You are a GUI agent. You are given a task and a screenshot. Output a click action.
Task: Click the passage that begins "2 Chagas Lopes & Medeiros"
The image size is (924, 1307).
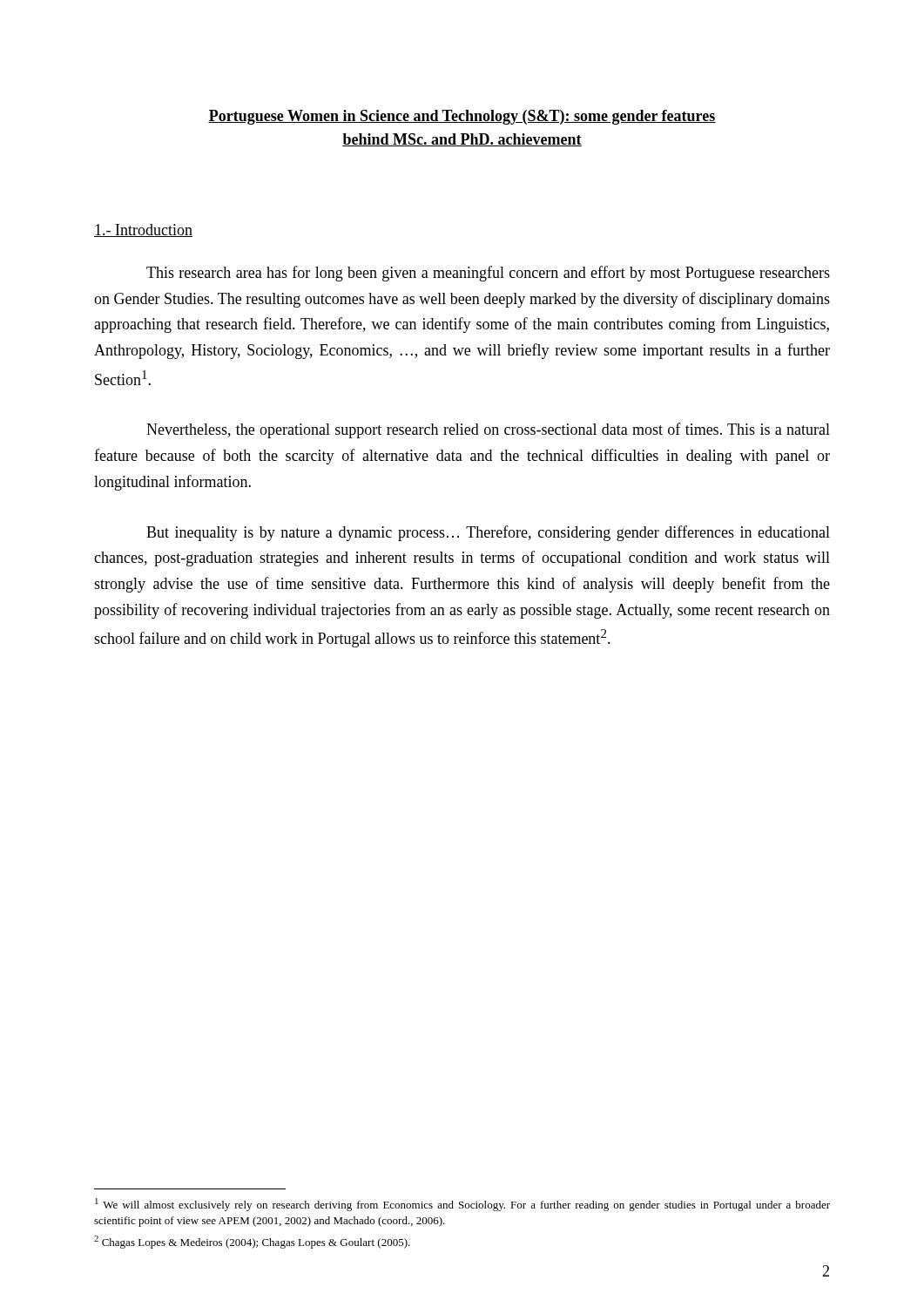coord(252,1241)
